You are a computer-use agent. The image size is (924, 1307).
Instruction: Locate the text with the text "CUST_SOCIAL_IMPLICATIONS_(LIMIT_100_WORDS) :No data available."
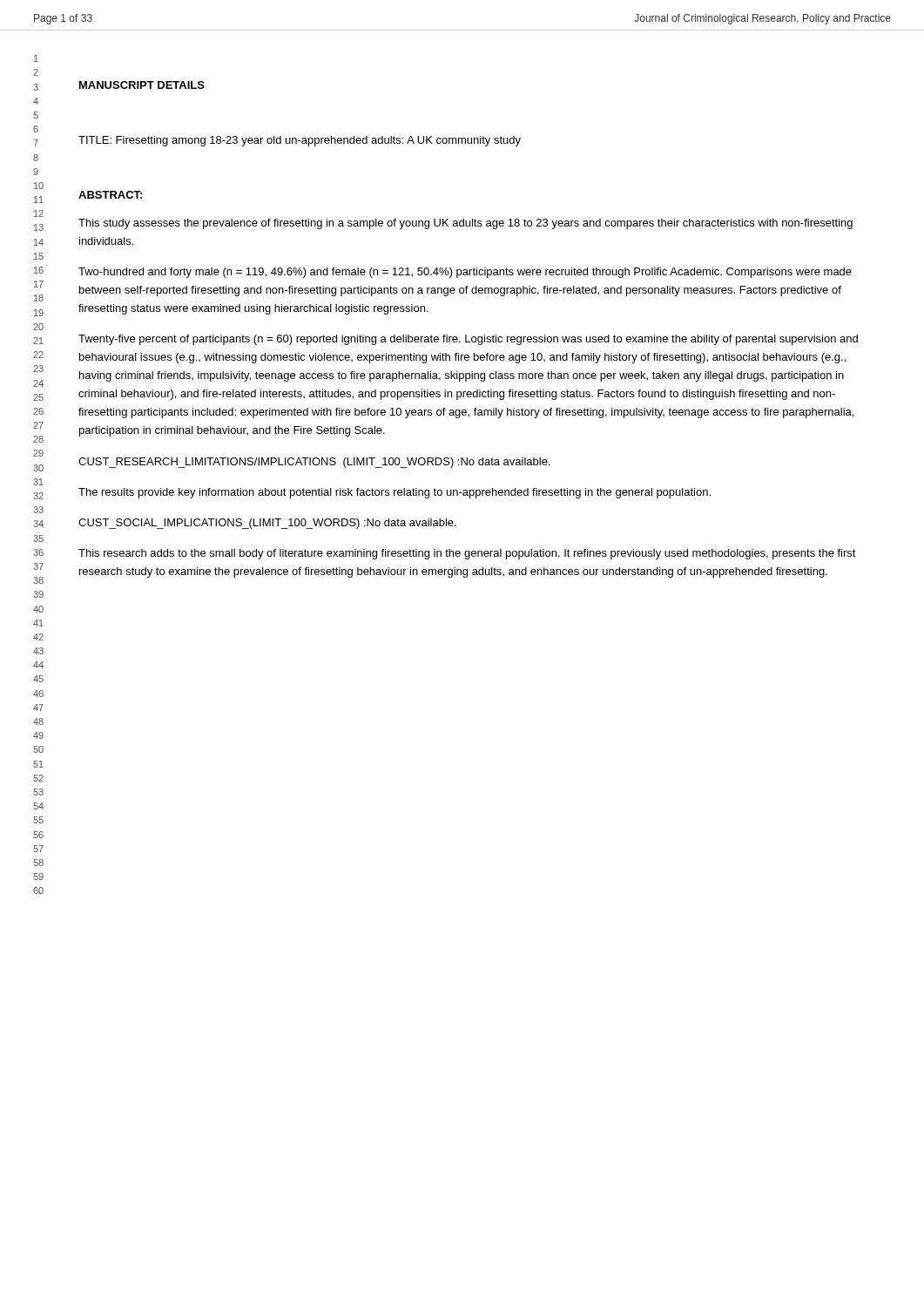click(x=268, y=522)
